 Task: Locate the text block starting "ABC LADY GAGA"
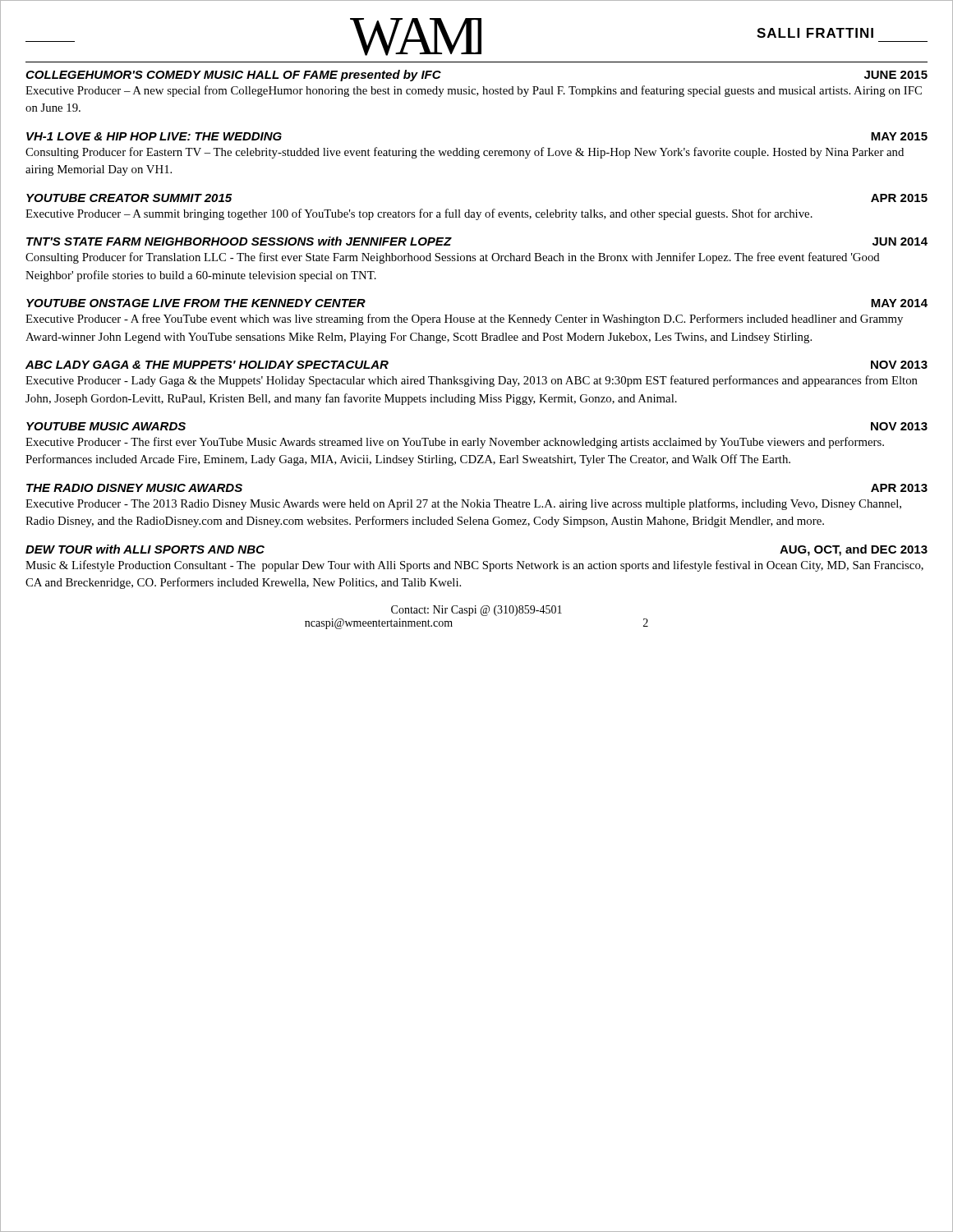click(x=476, y=382)
